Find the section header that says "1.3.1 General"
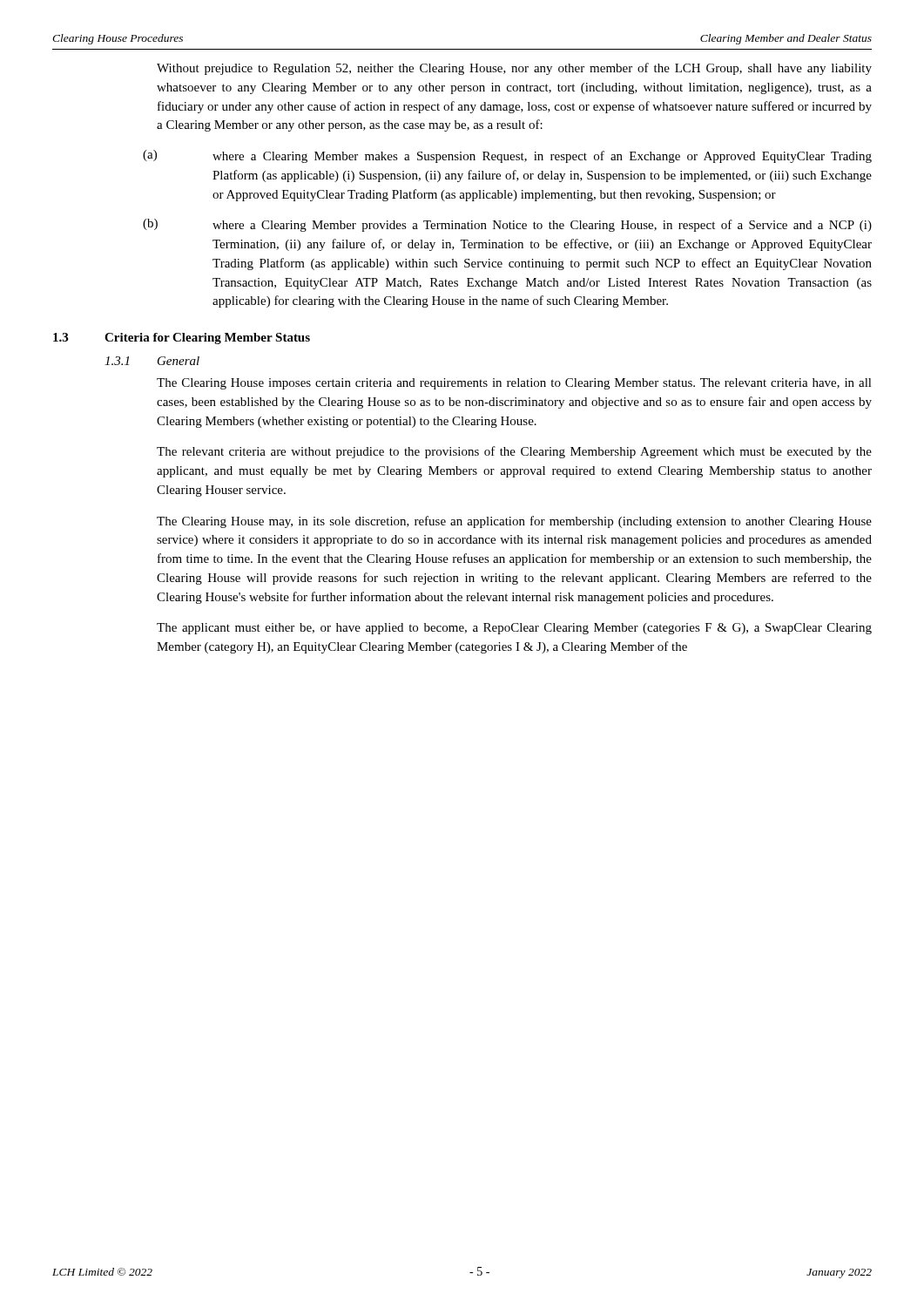The image size is (924, 1307). [x=152, y=361]
